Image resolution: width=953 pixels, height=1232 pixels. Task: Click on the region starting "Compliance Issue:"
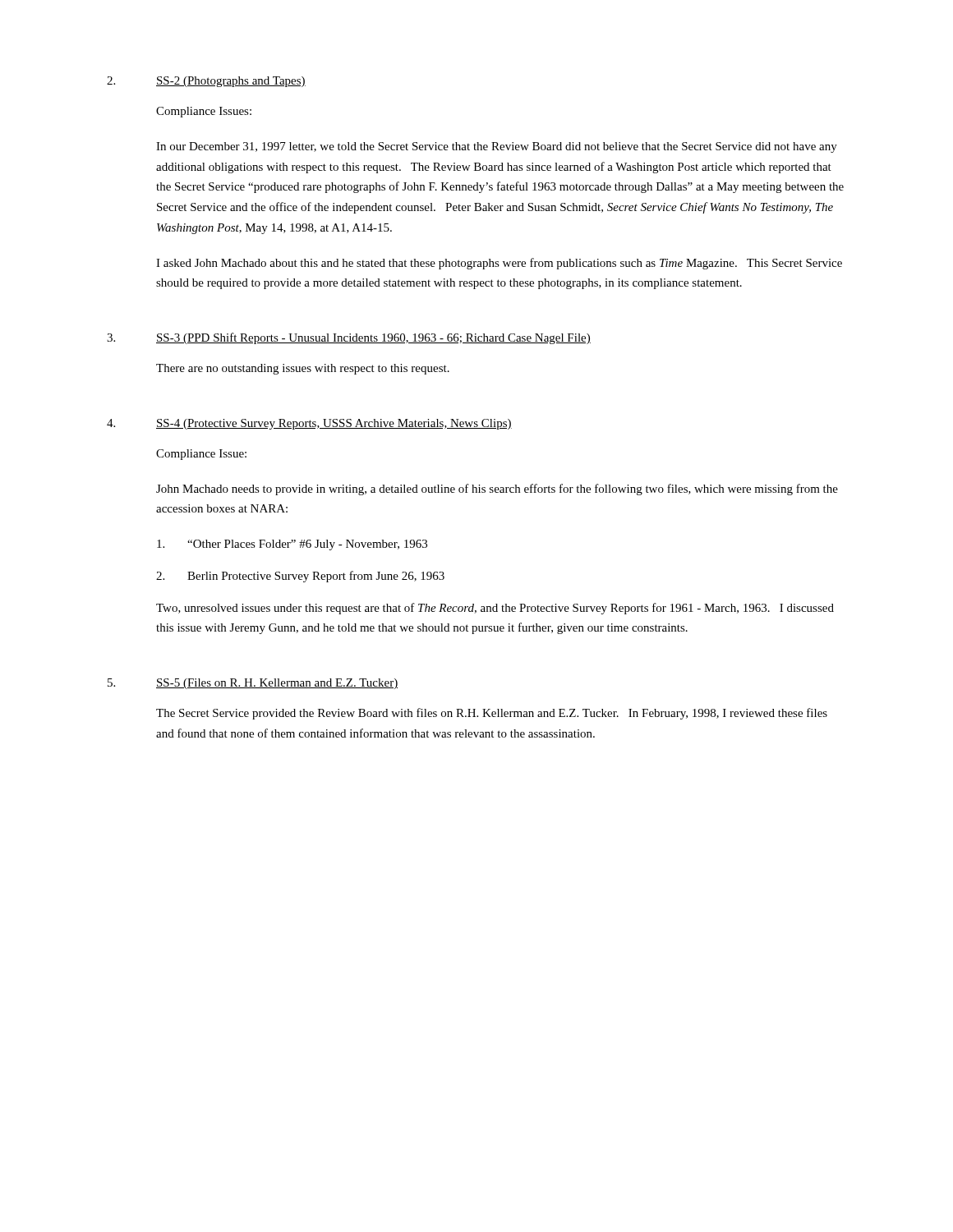coord(202,453)
